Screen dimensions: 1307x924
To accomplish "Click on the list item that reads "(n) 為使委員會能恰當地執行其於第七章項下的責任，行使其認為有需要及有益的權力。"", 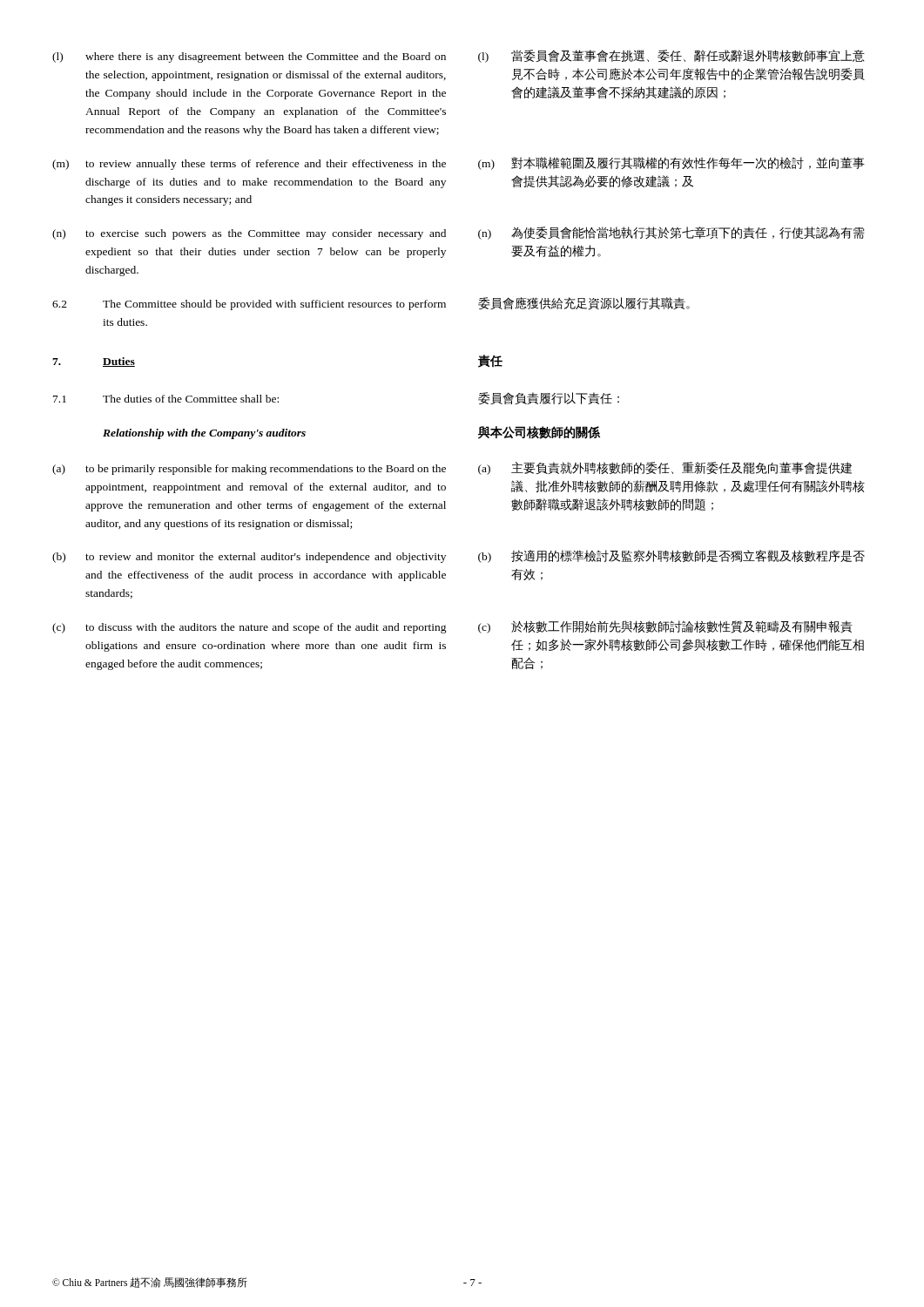I will pyautogui.click(x=675, y=243).
